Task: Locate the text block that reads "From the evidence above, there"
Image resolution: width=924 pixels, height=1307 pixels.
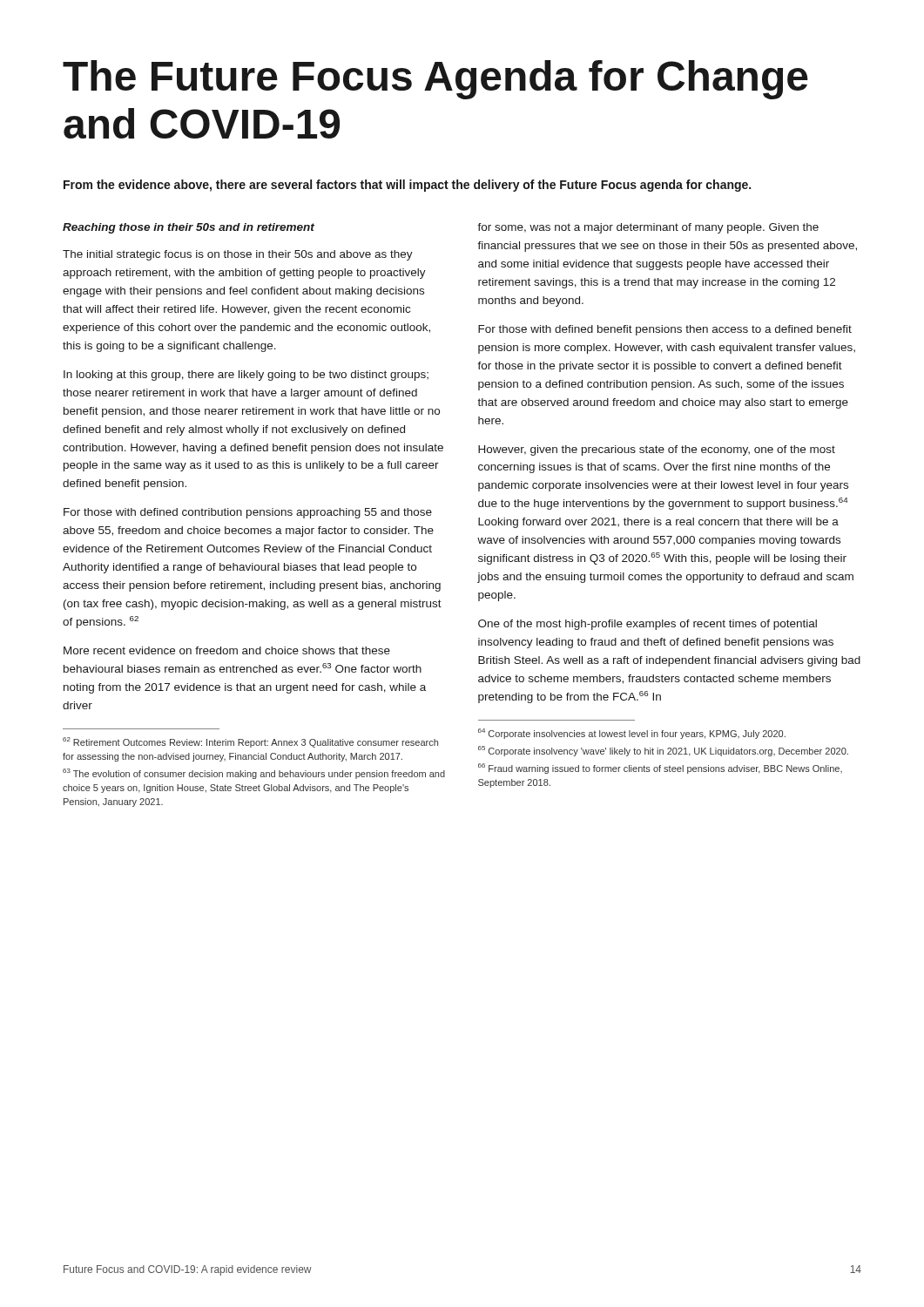Action: (x=407, y=185)
